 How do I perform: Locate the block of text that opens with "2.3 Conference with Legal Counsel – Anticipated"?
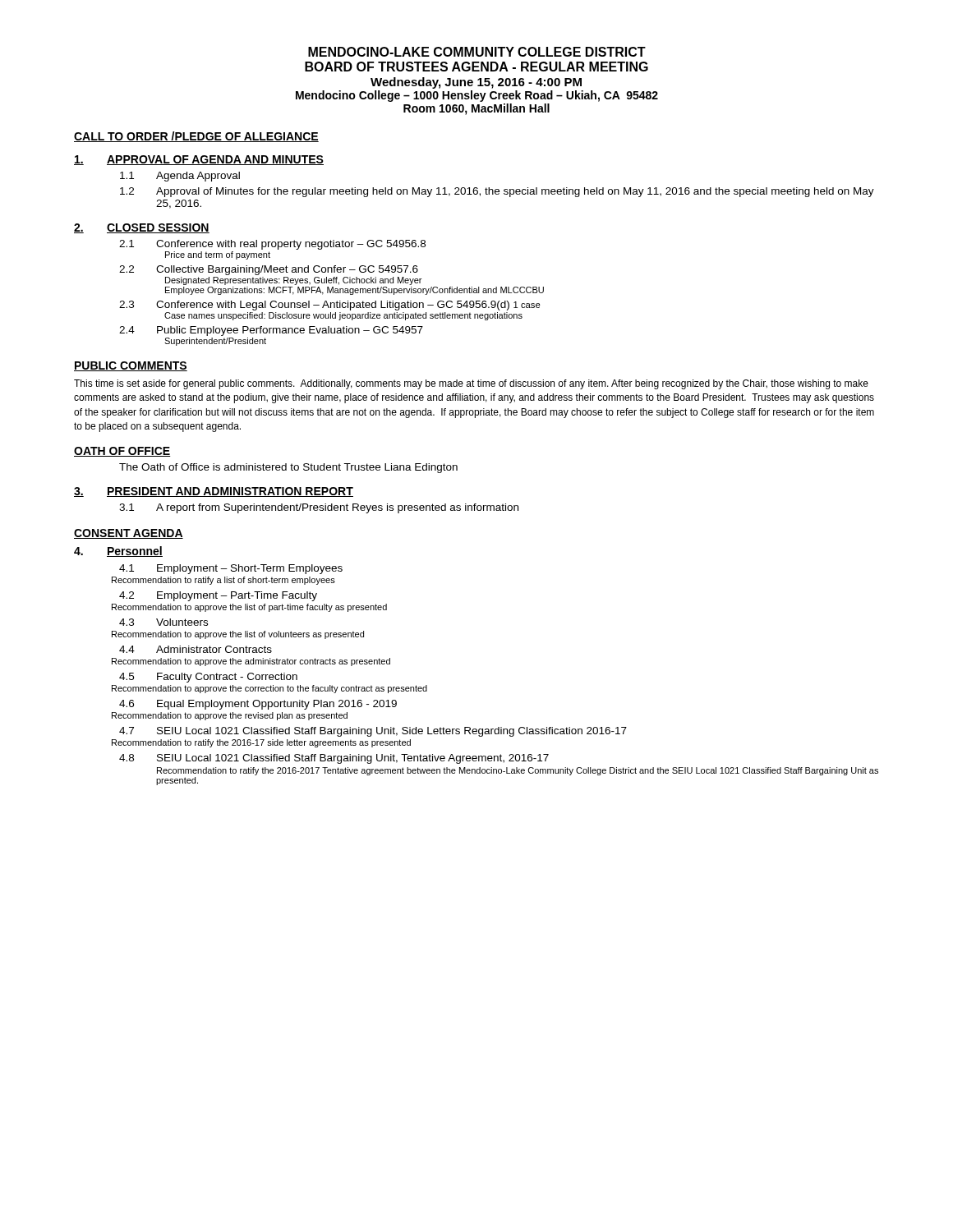pyautogui.click(x=499, y=309)
